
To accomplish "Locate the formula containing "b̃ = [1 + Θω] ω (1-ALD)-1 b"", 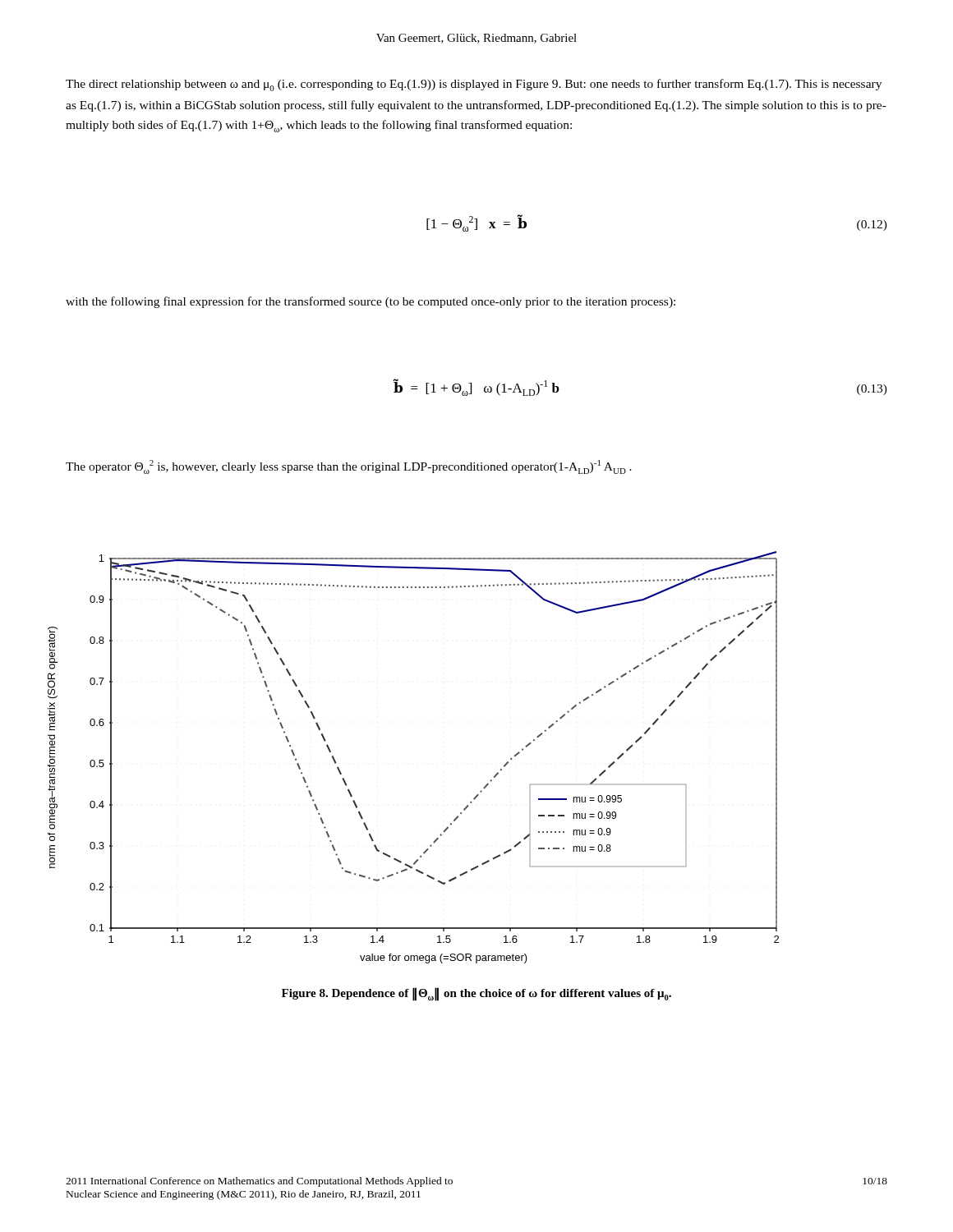I will tap(476, 389).
